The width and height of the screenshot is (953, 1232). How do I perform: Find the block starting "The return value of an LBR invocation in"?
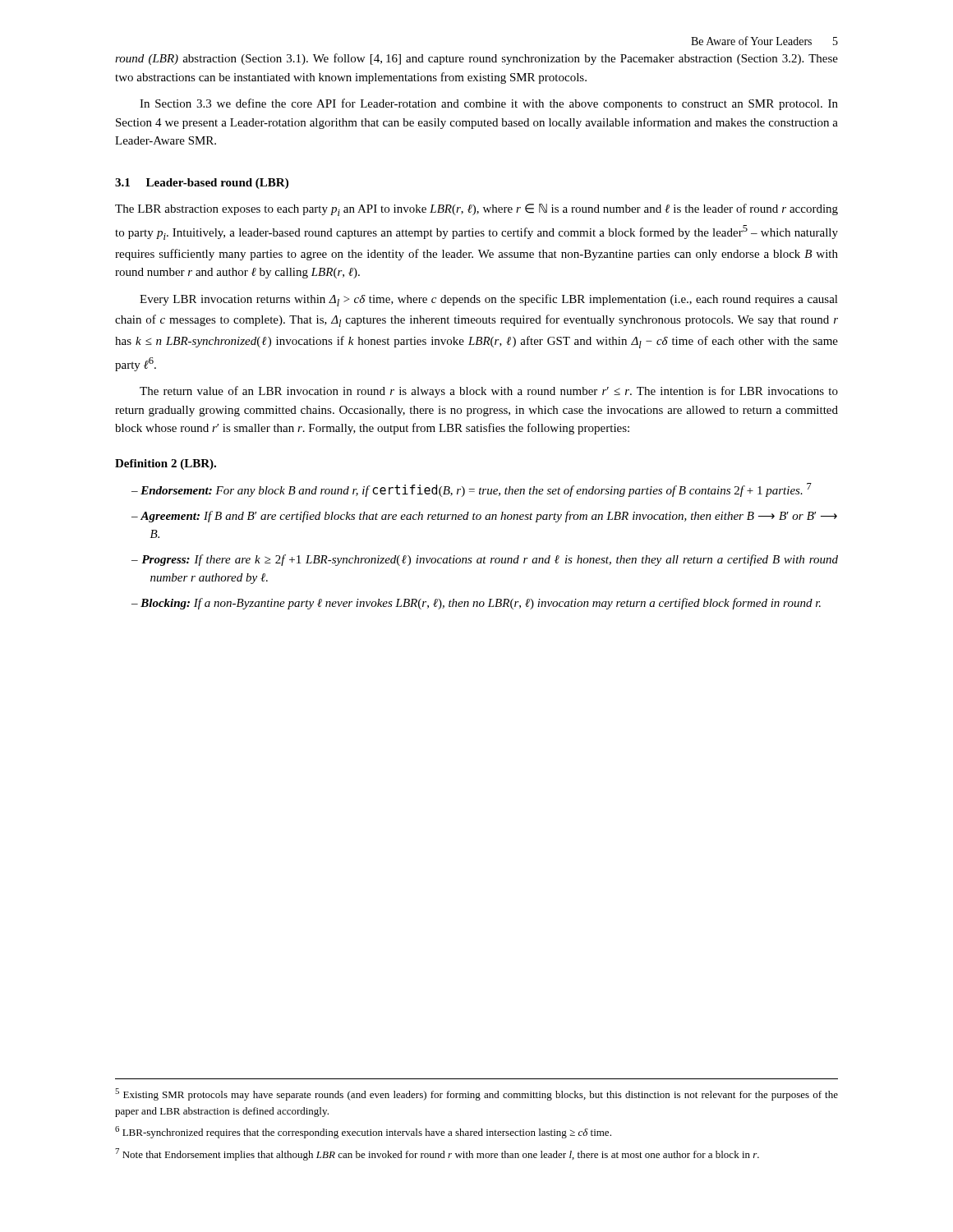(x=476, y=410)
